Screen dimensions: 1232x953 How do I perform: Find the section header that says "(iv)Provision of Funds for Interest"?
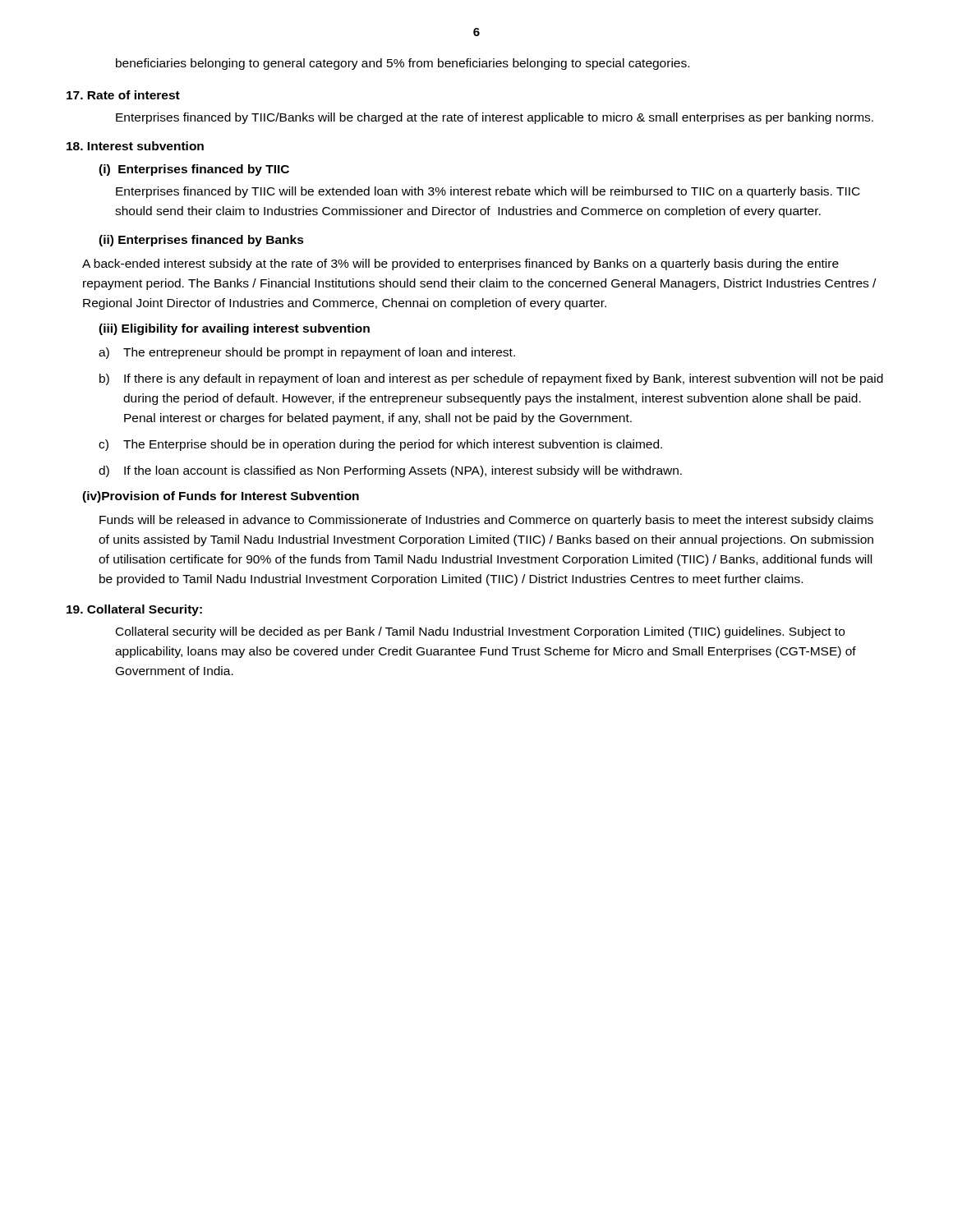click(221, 496)
